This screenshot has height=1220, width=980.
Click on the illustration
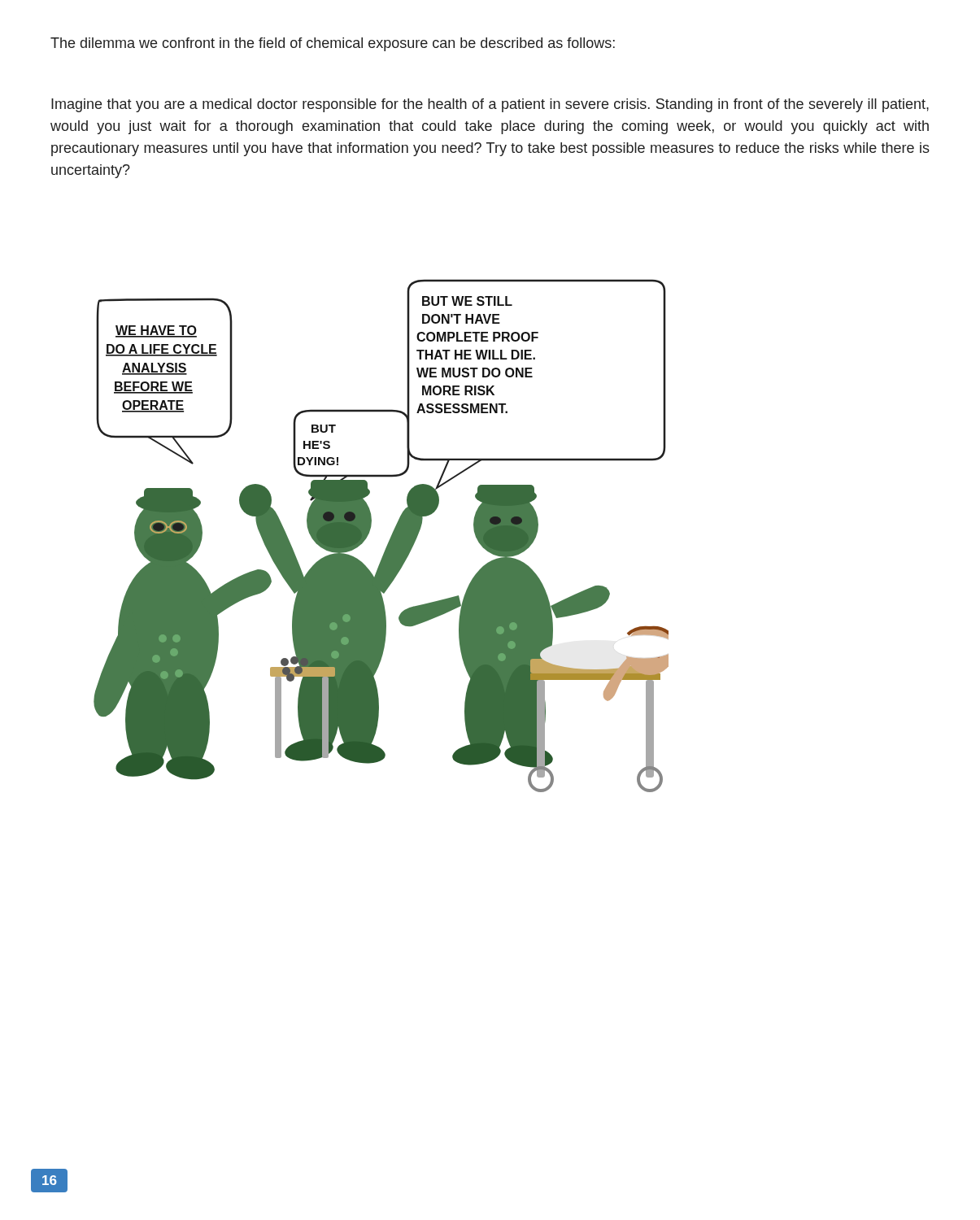click(x=360, y=553)
